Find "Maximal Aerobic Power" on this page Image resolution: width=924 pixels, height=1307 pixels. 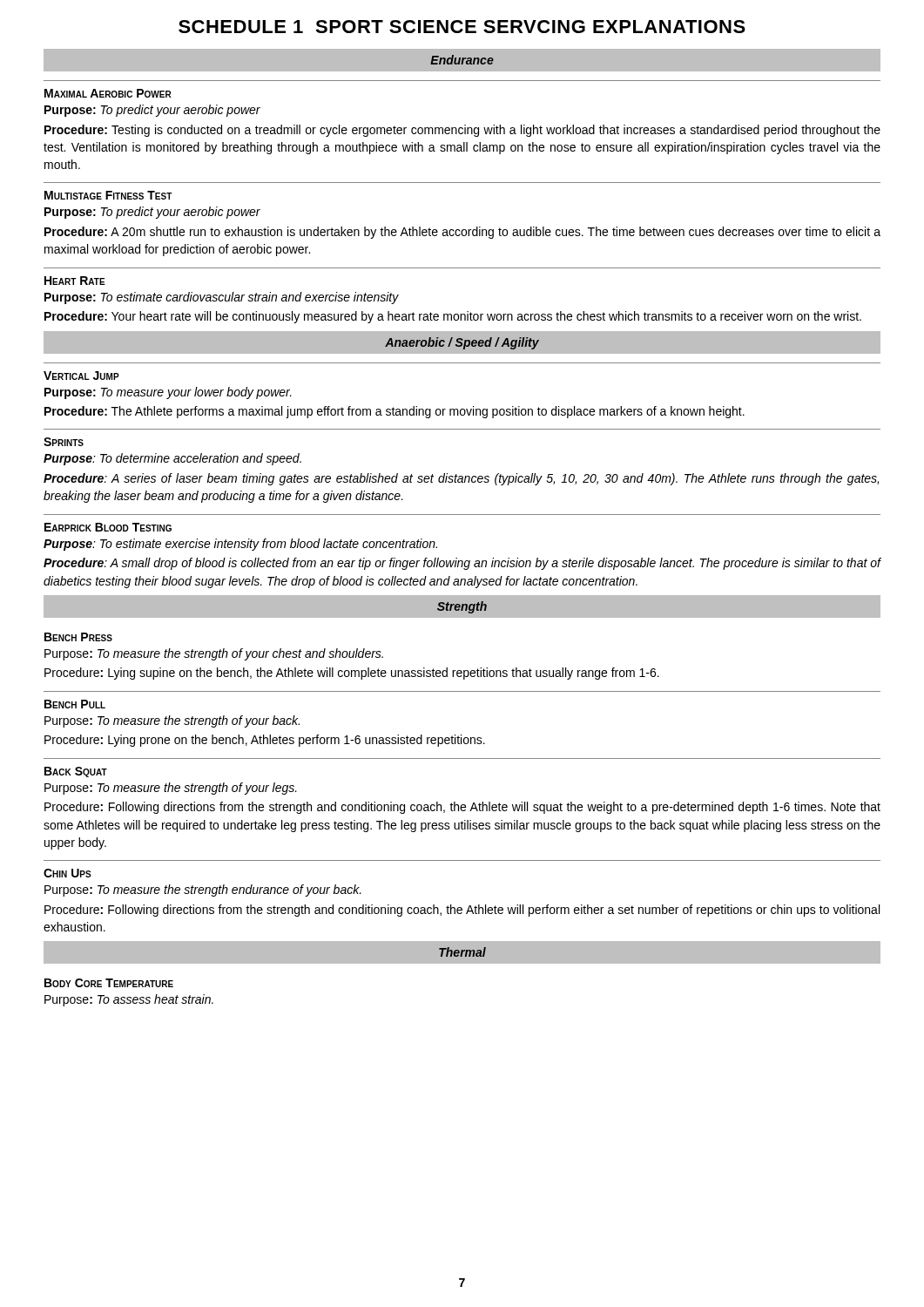pyautogui.click(x=107, y=93)
